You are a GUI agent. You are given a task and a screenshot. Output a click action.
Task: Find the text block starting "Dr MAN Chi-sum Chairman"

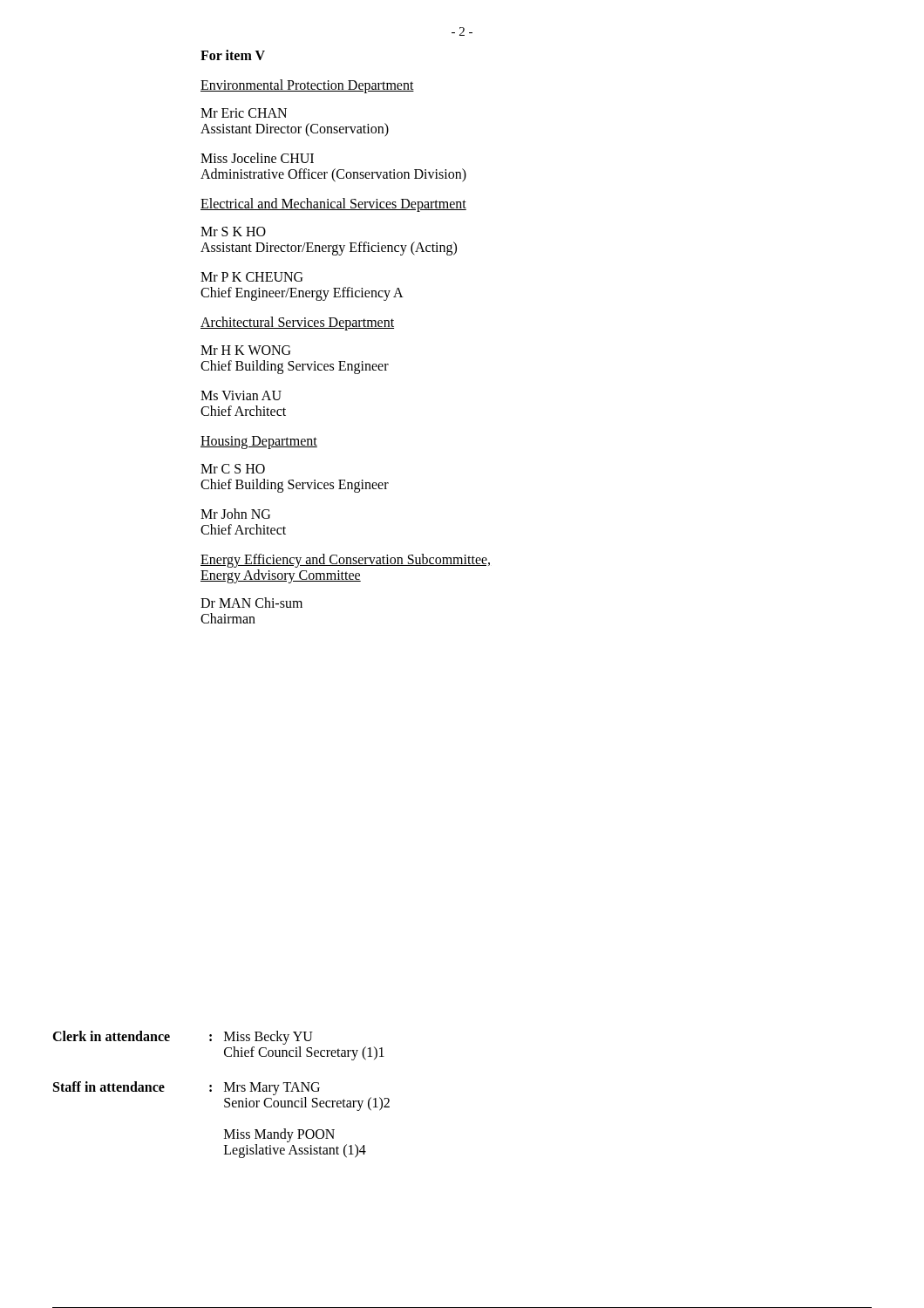point(252,611)
